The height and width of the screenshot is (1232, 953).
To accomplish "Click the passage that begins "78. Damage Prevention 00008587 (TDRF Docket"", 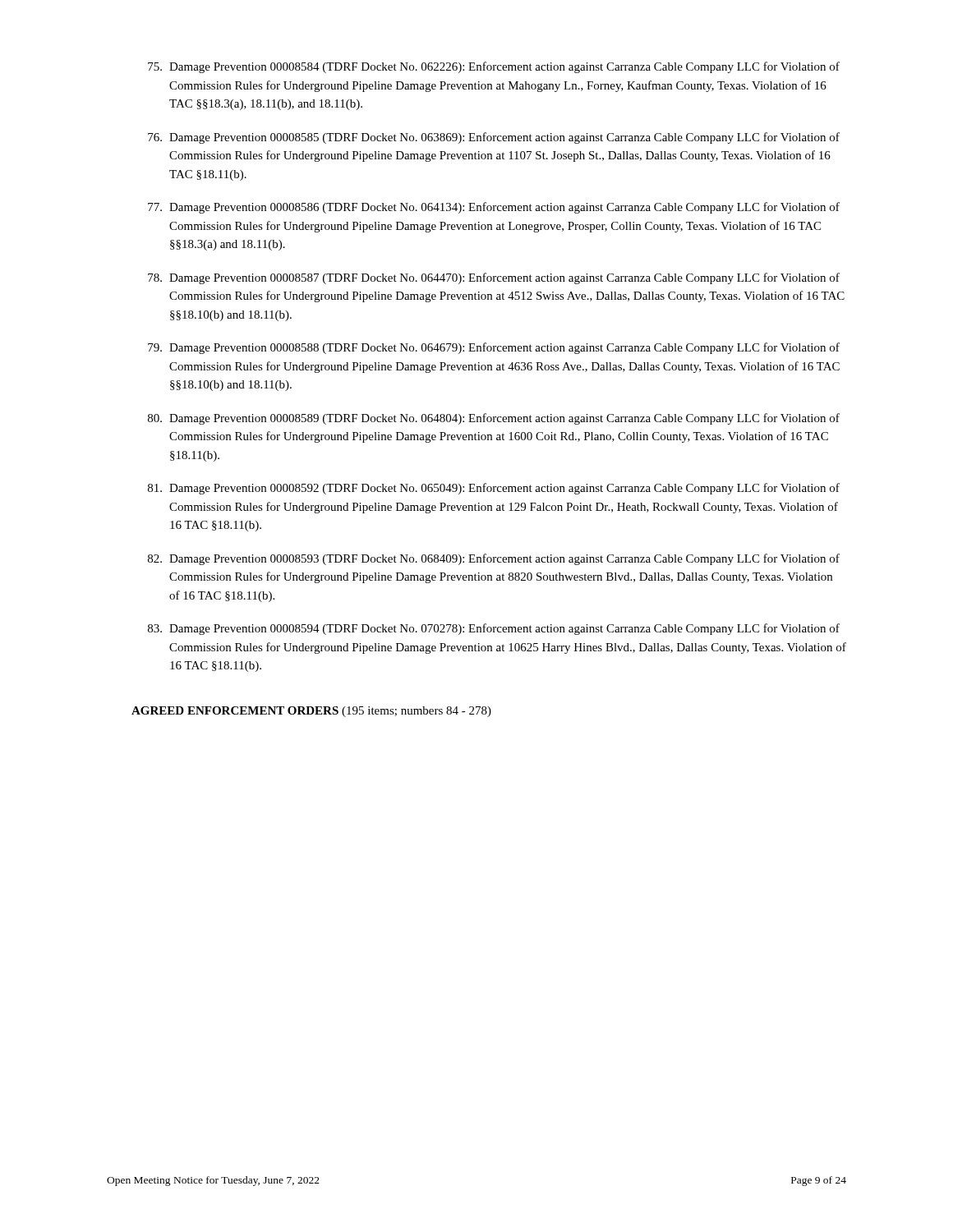I will coord(489,296).
